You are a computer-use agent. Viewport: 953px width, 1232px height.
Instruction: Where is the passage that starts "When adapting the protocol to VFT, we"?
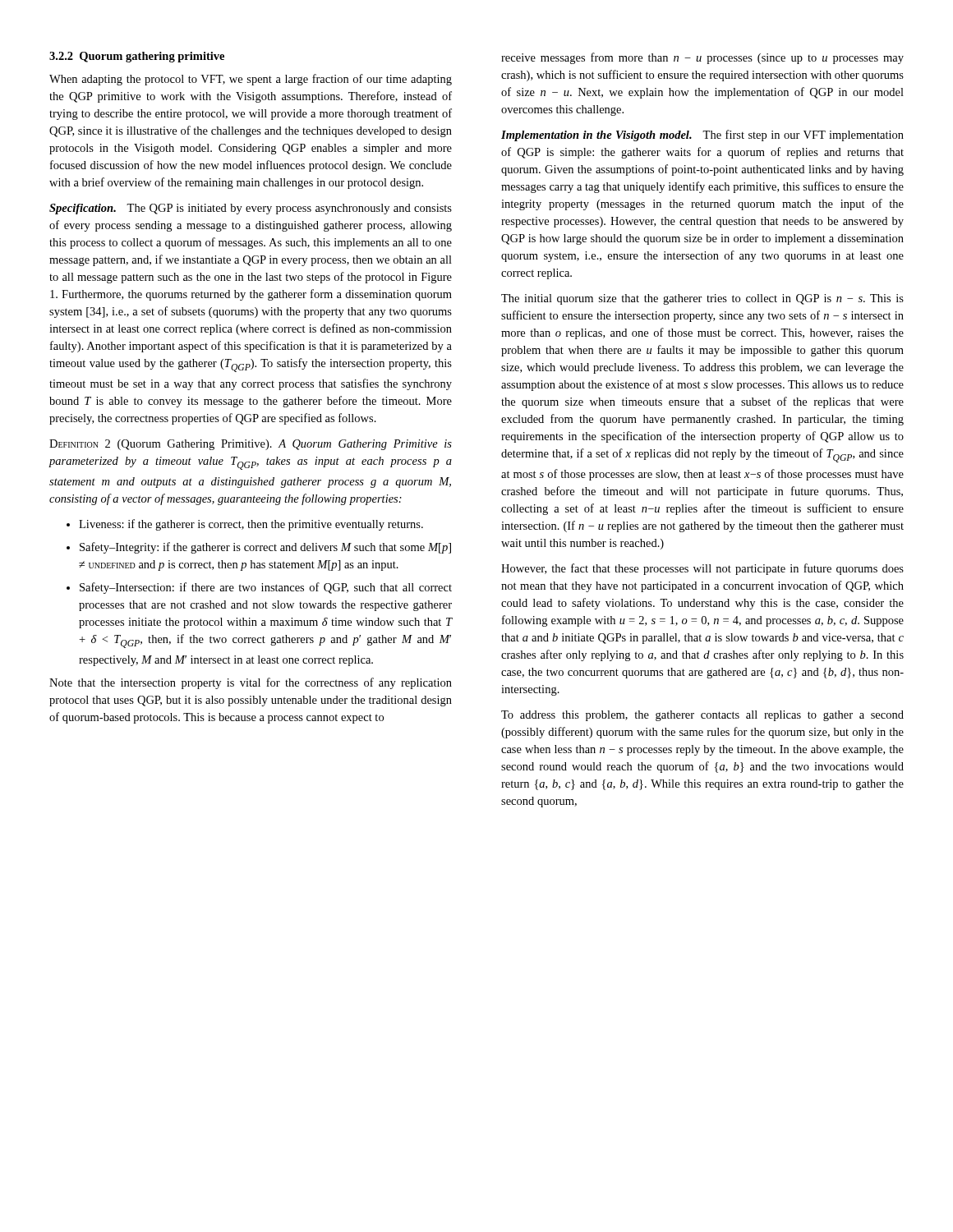251,131
